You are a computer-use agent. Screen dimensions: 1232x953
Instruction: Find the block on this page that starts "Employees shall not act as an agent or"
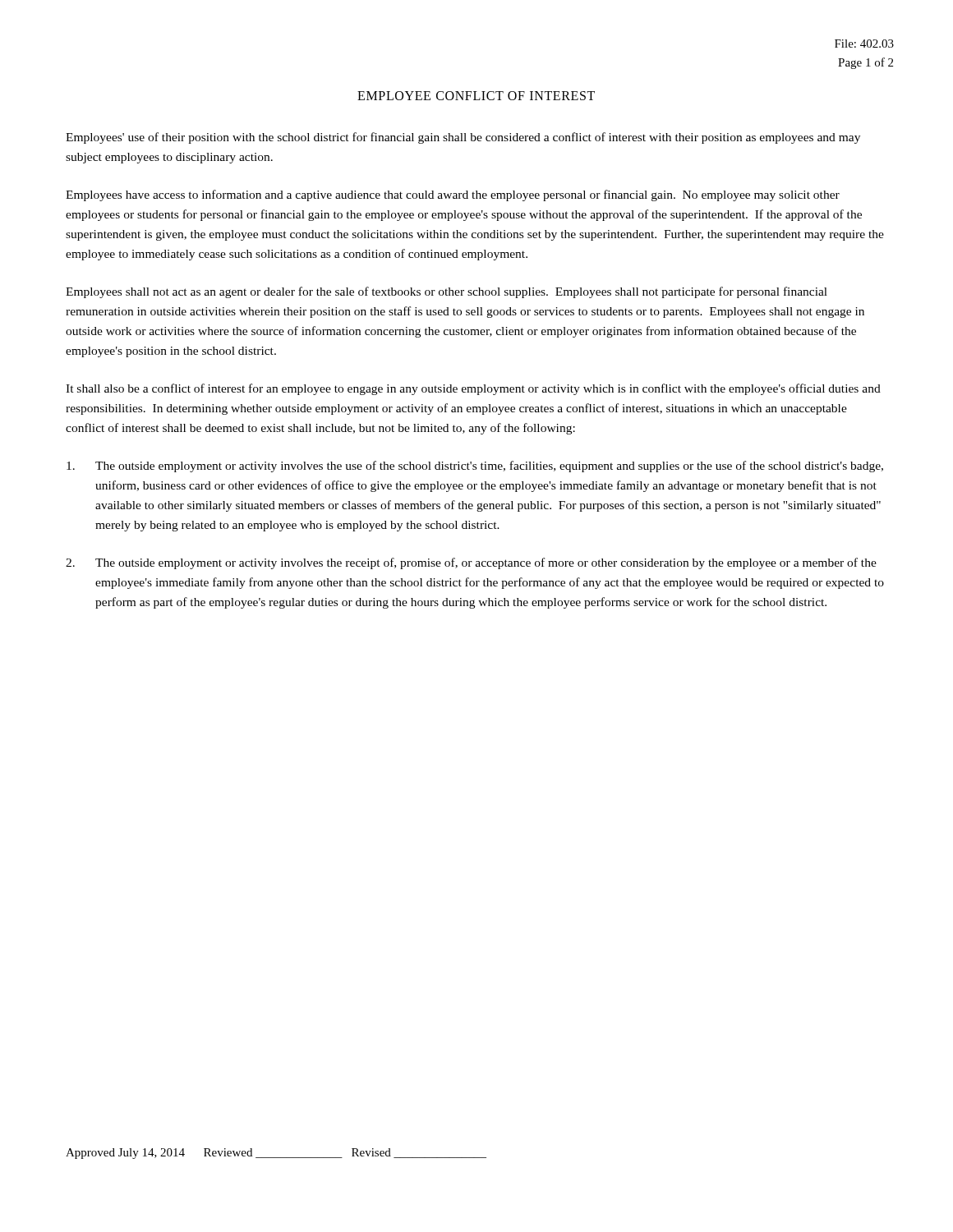pos(465,321)
